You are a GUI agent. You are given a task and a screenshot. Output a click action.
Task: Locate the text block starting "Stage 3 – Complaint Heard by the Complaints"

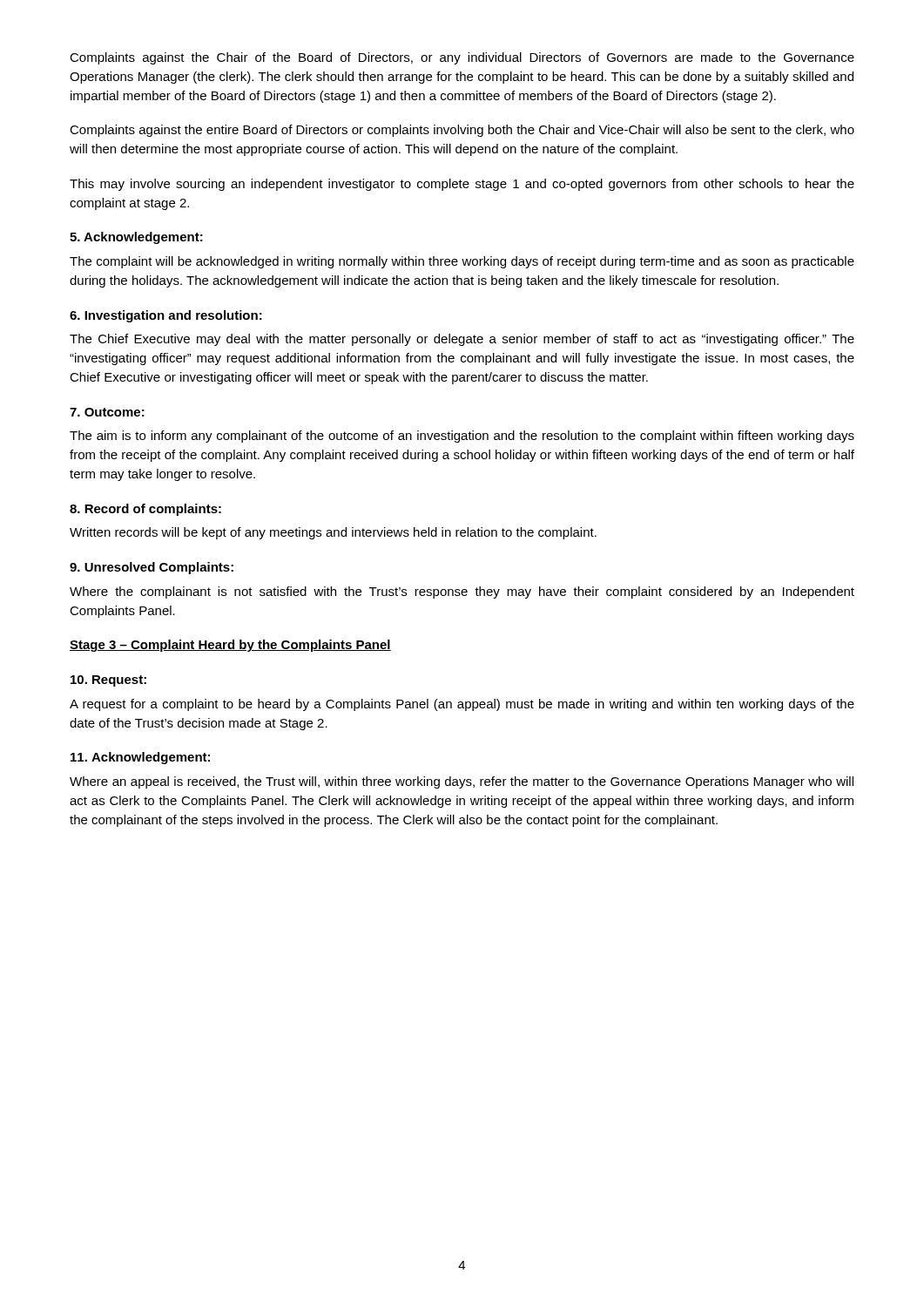(x=230, y=645)
